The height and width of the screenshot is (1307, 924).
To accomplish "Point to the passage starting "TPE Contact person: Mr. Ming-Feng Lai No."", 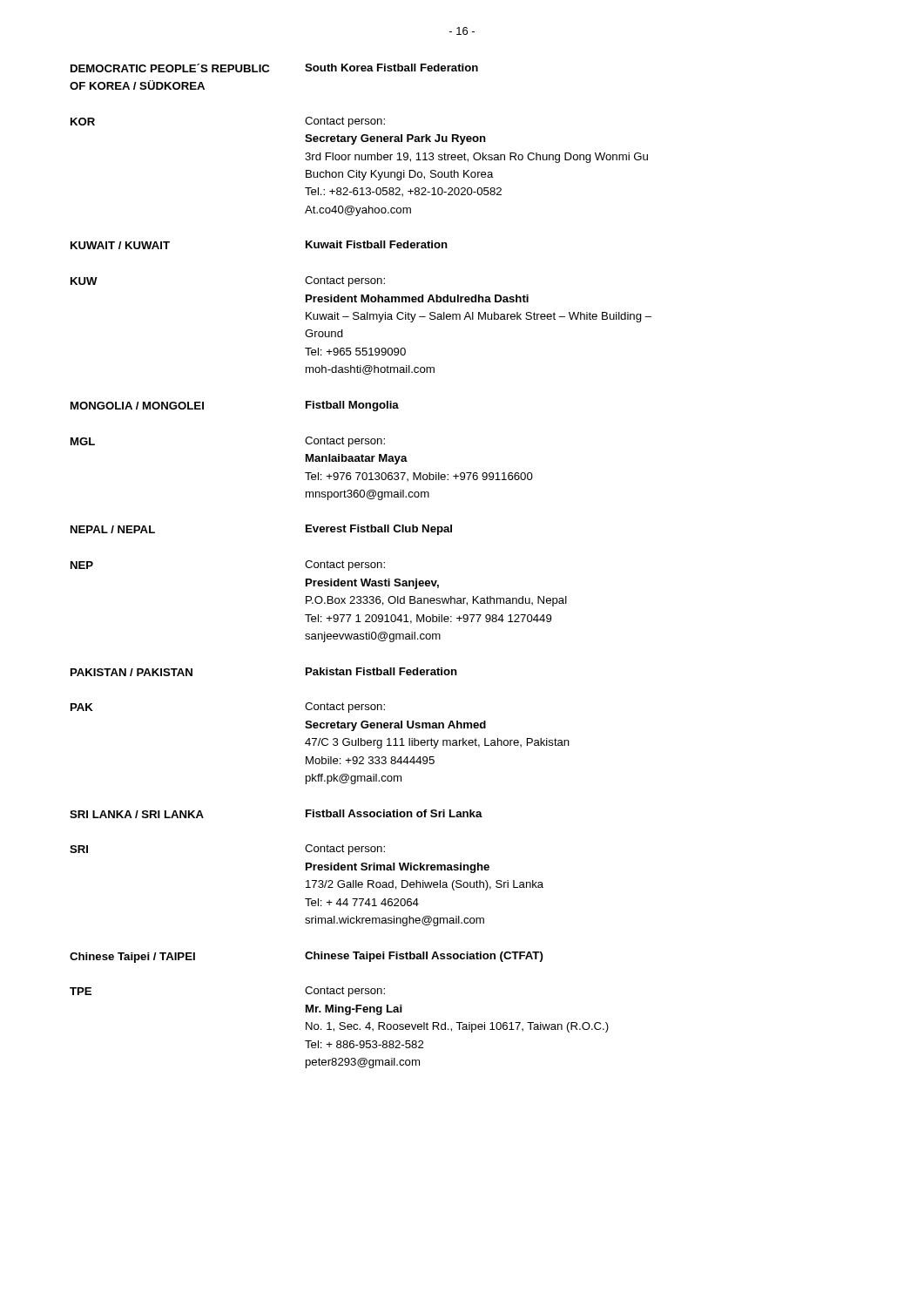I will (x=462, y=1027).
